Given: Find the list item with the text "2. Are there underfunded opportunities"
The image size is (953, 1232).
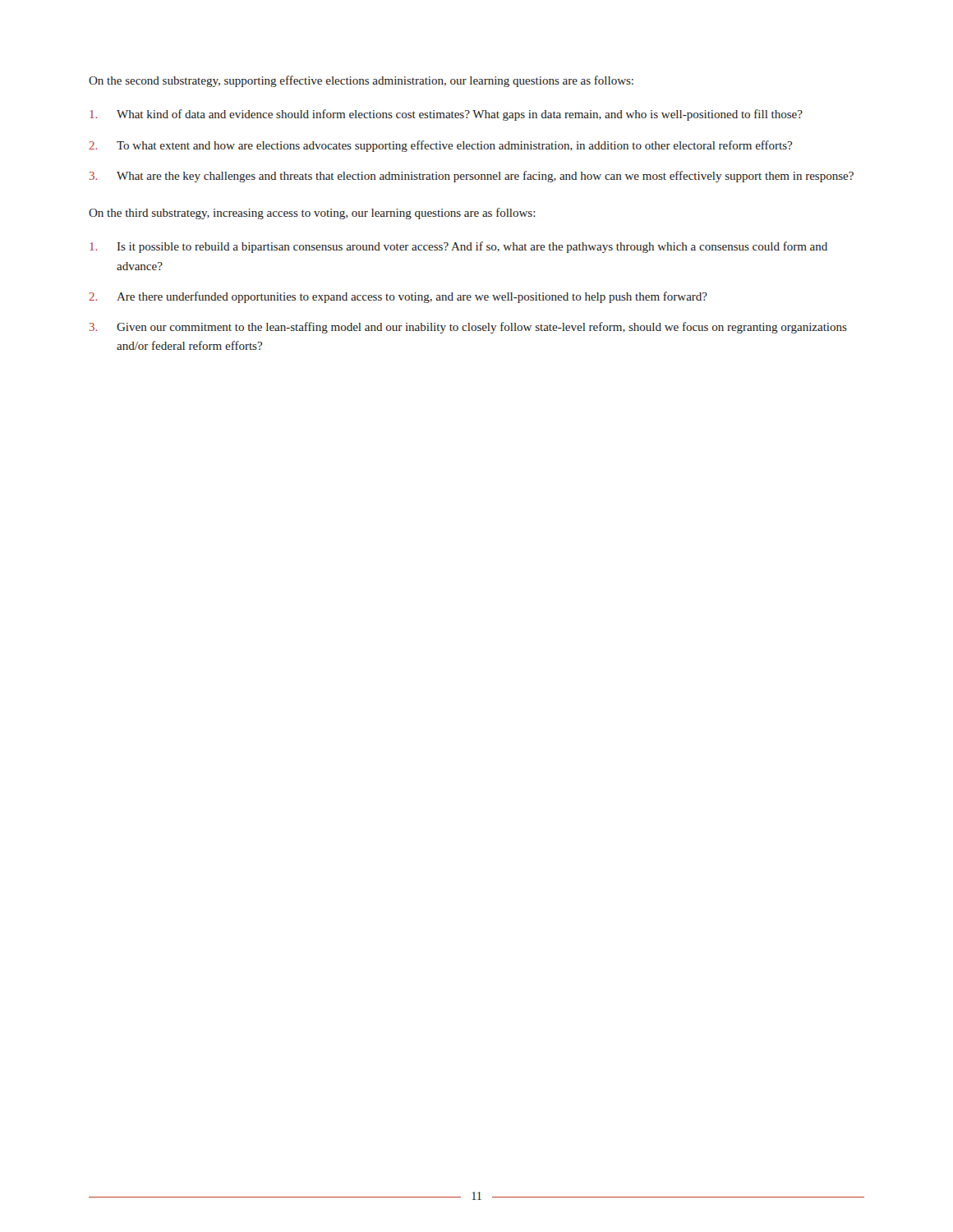Looking at the screenshot, I should tap(398, 297).
